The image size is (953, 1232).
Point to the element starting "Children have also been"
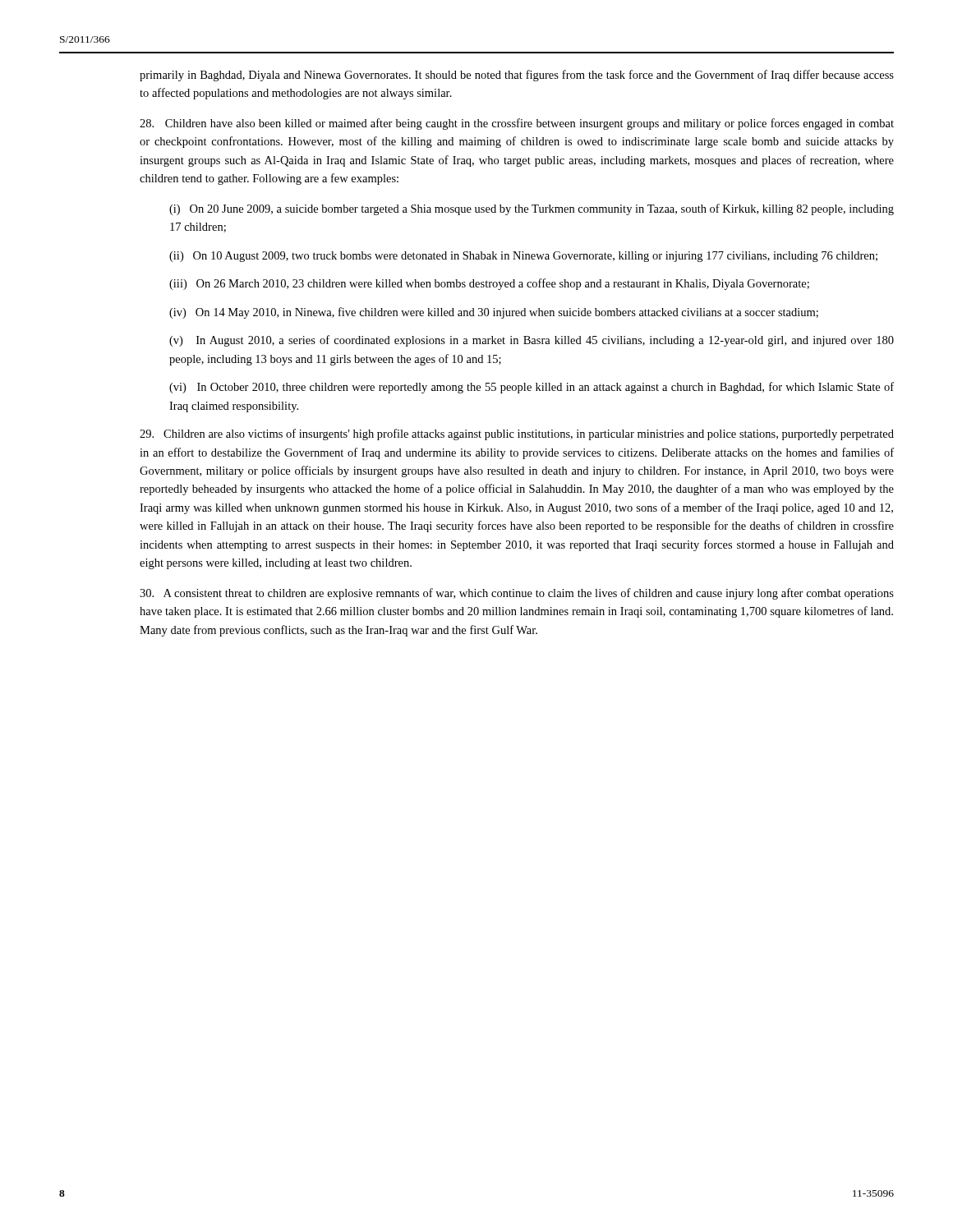click(x=517, y=151)
